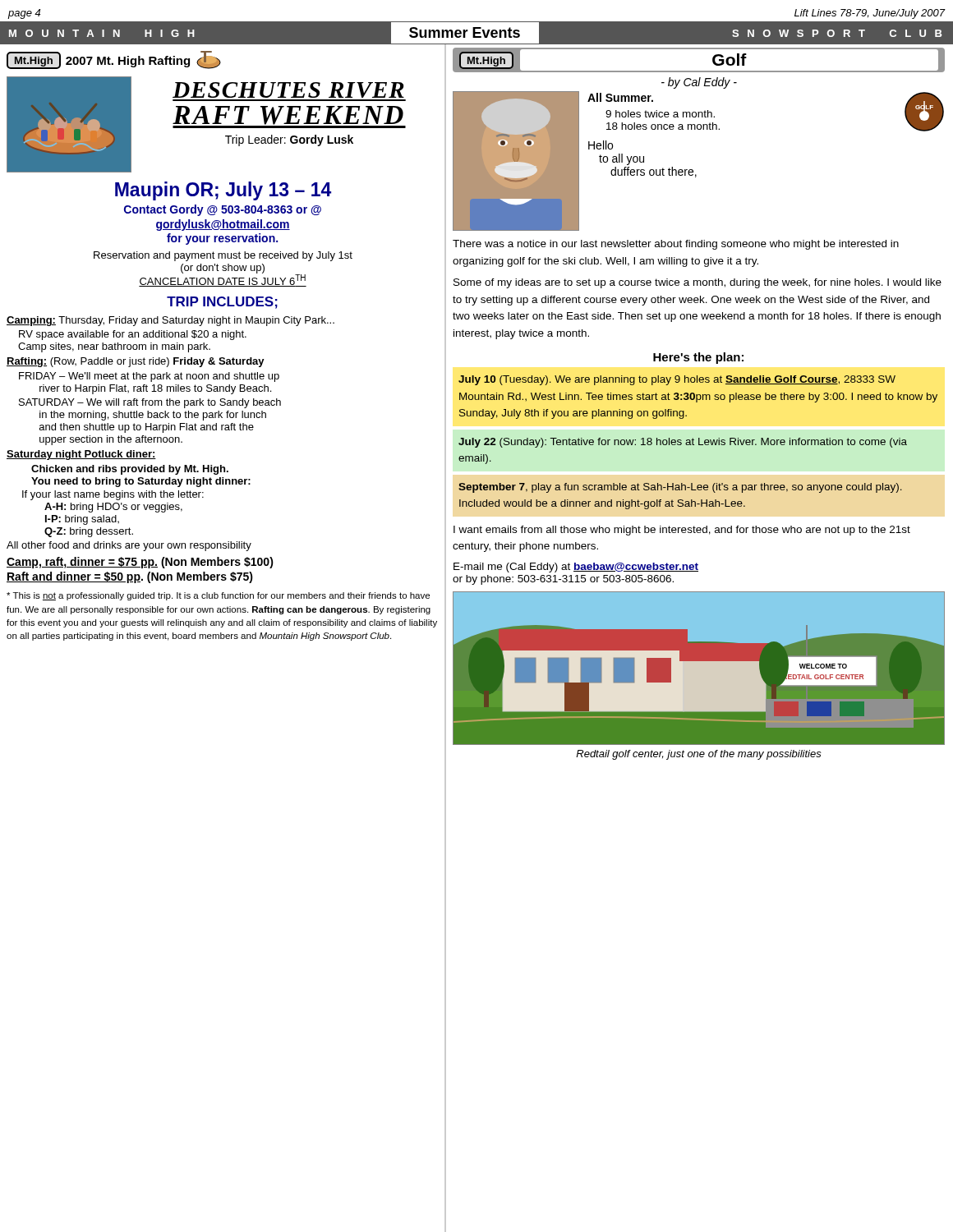Locate the text block that reads "Contact Gordy @ 503-804-8363"
The image size is (953, 1232).
[x=223, y=209]
